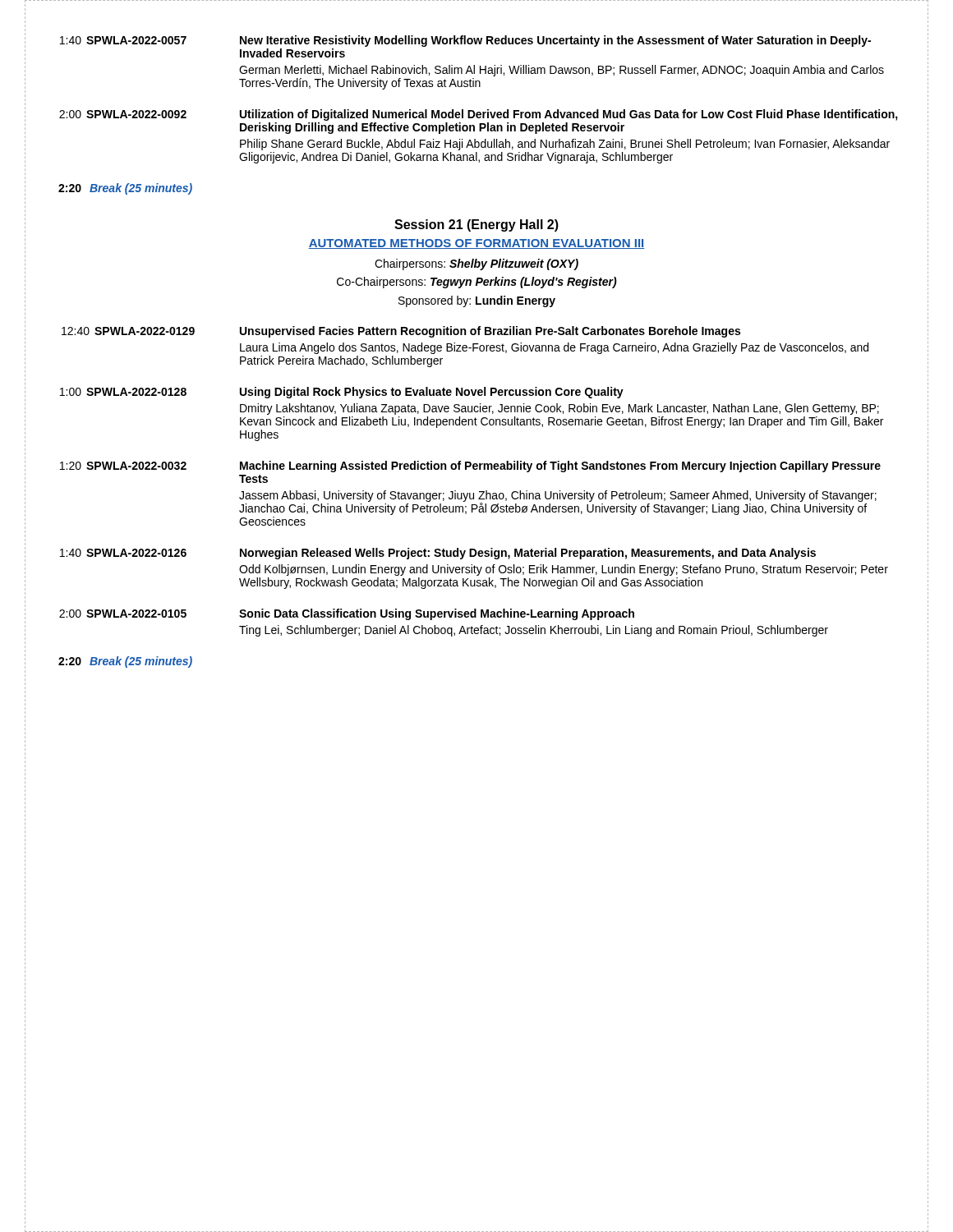Locate the block of text that opens with "12:40 SPWLA-2022-0129 Unsupervised Facies"
953x1232 pixels.
476,346
